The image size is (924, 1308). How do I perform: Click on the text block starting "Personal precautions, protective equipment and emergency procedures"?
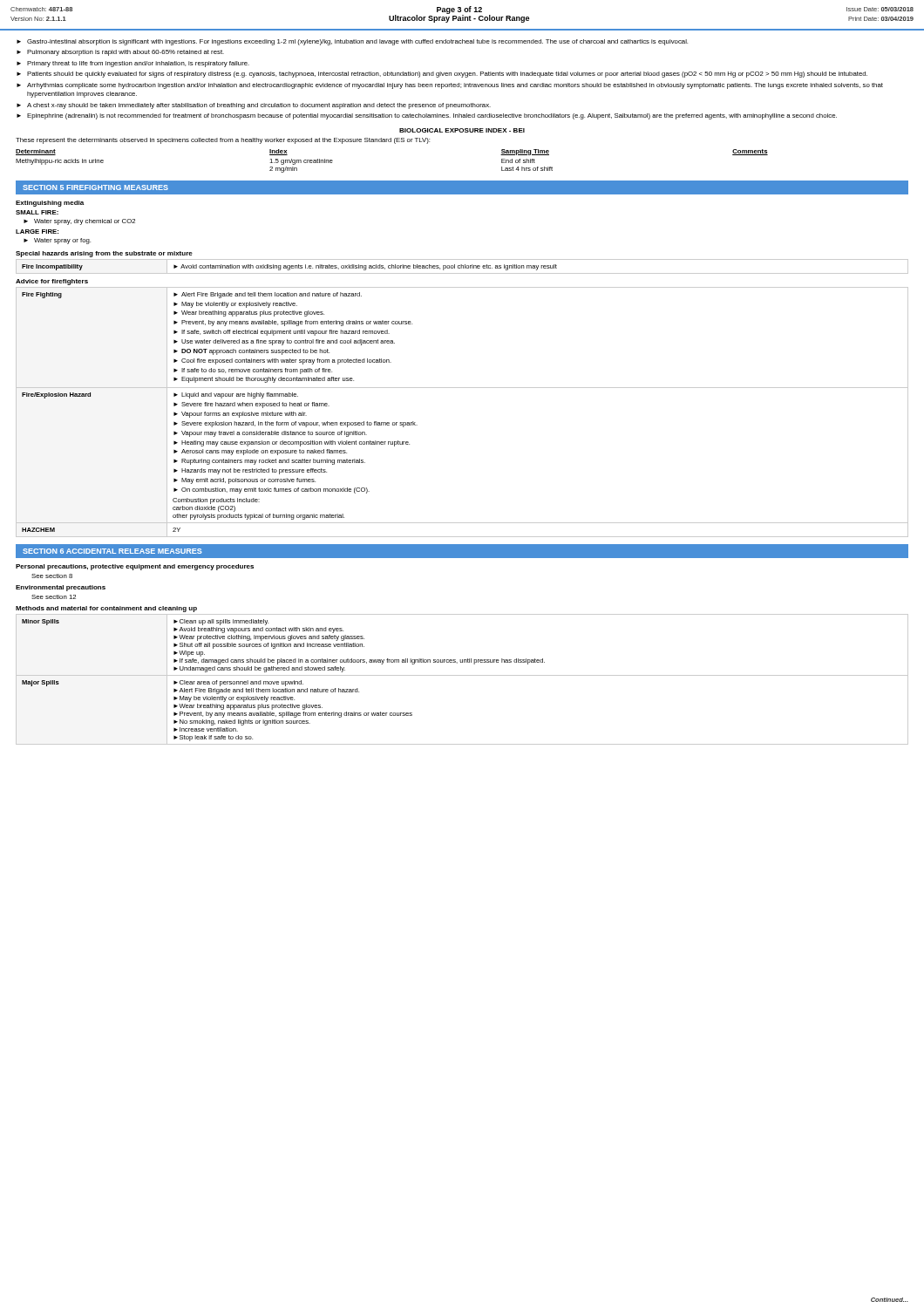135,566
